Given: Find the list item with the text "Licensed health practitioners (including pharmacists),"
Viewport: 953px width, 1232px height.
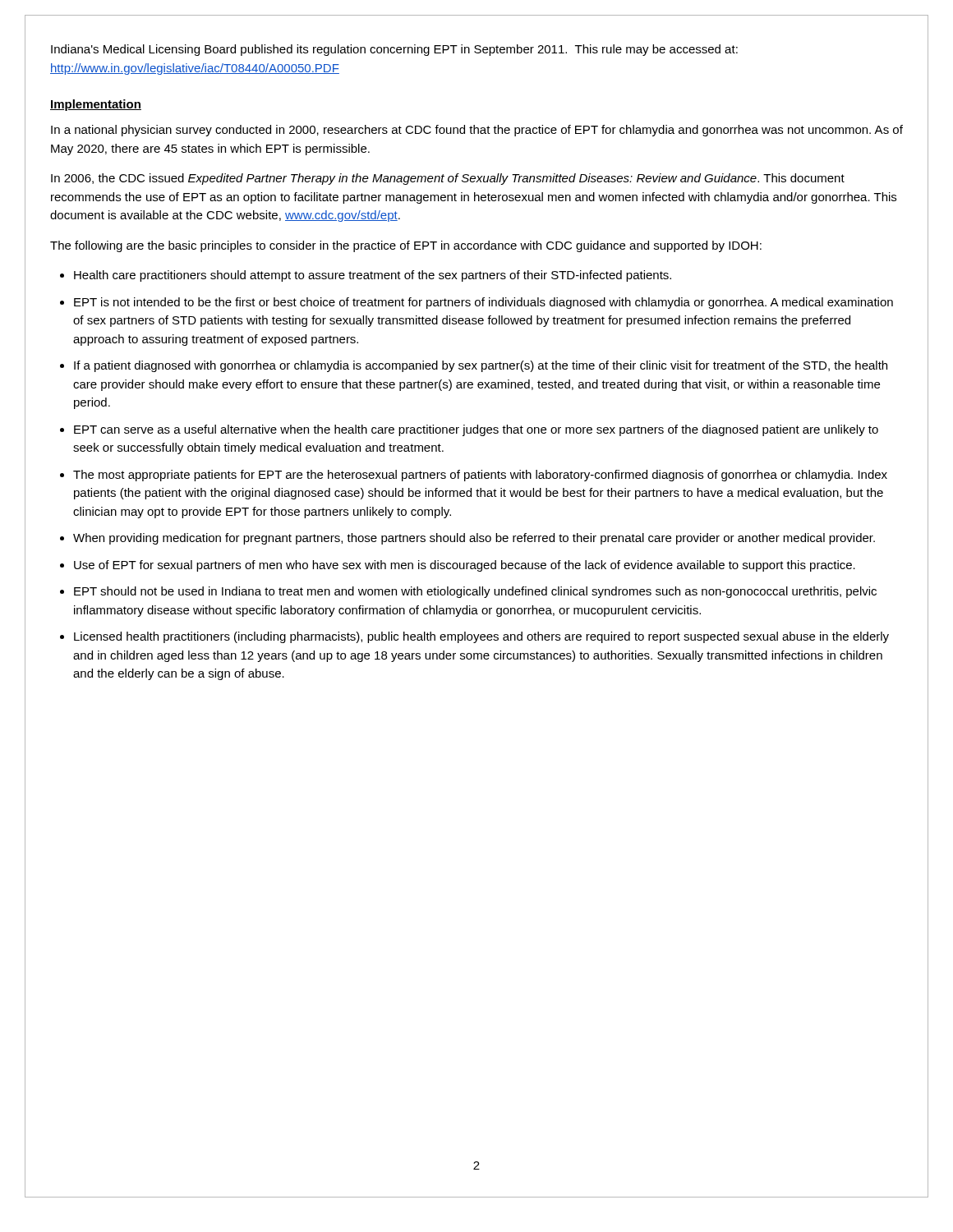Looking at the screenshot, I should pos(481,655).
